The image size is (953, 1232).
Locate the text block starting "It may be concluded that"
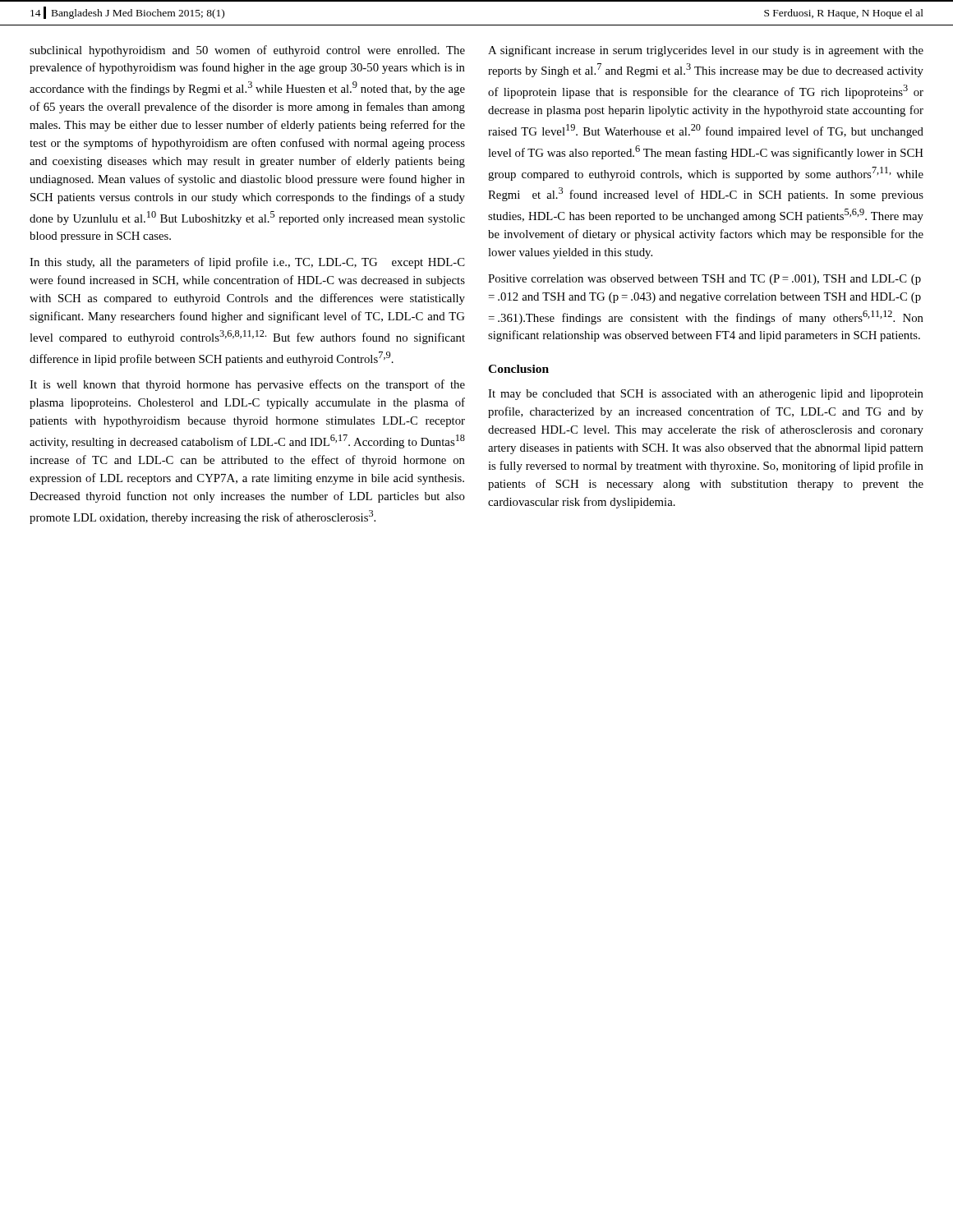pos(706,448)
